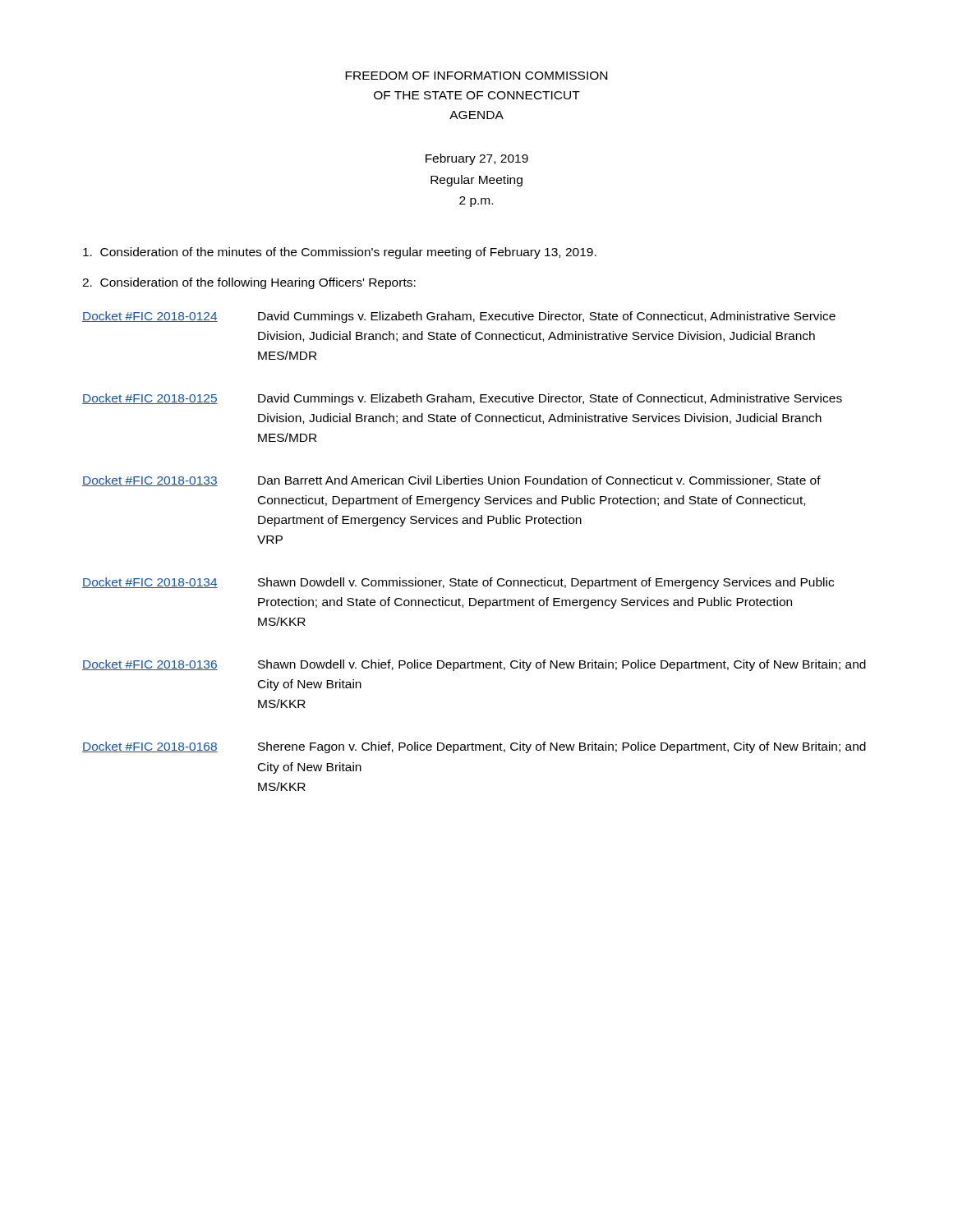Screen dimensions: 1232x953
Task: Select the element starting "Docket #FIC 2018-0168 Sherene Fagon v. Chief, Police"
Action: click(474, 747)
